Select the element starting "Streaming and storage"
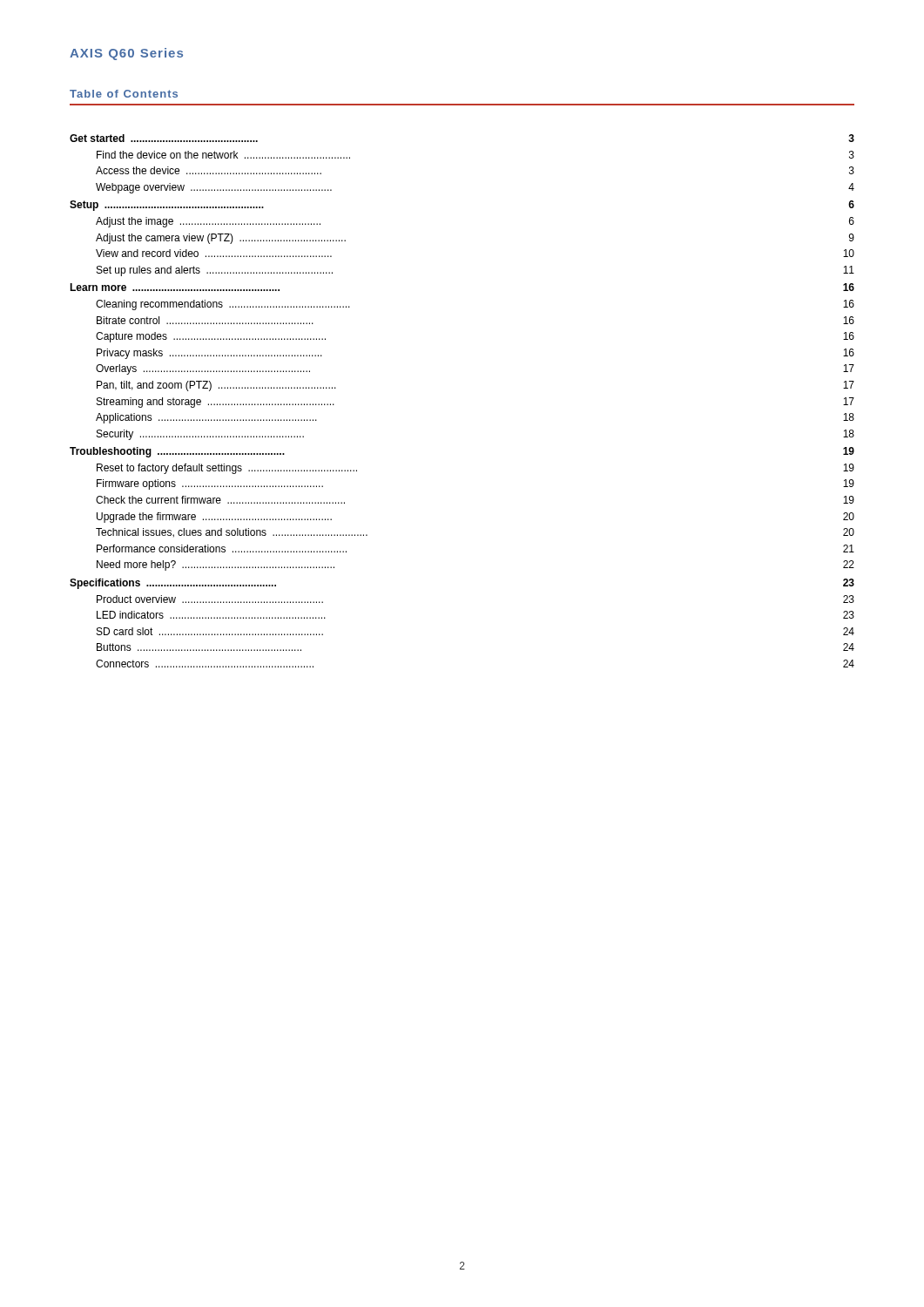The width and height of the screenshot is (924, 1307). pos(154,402)
